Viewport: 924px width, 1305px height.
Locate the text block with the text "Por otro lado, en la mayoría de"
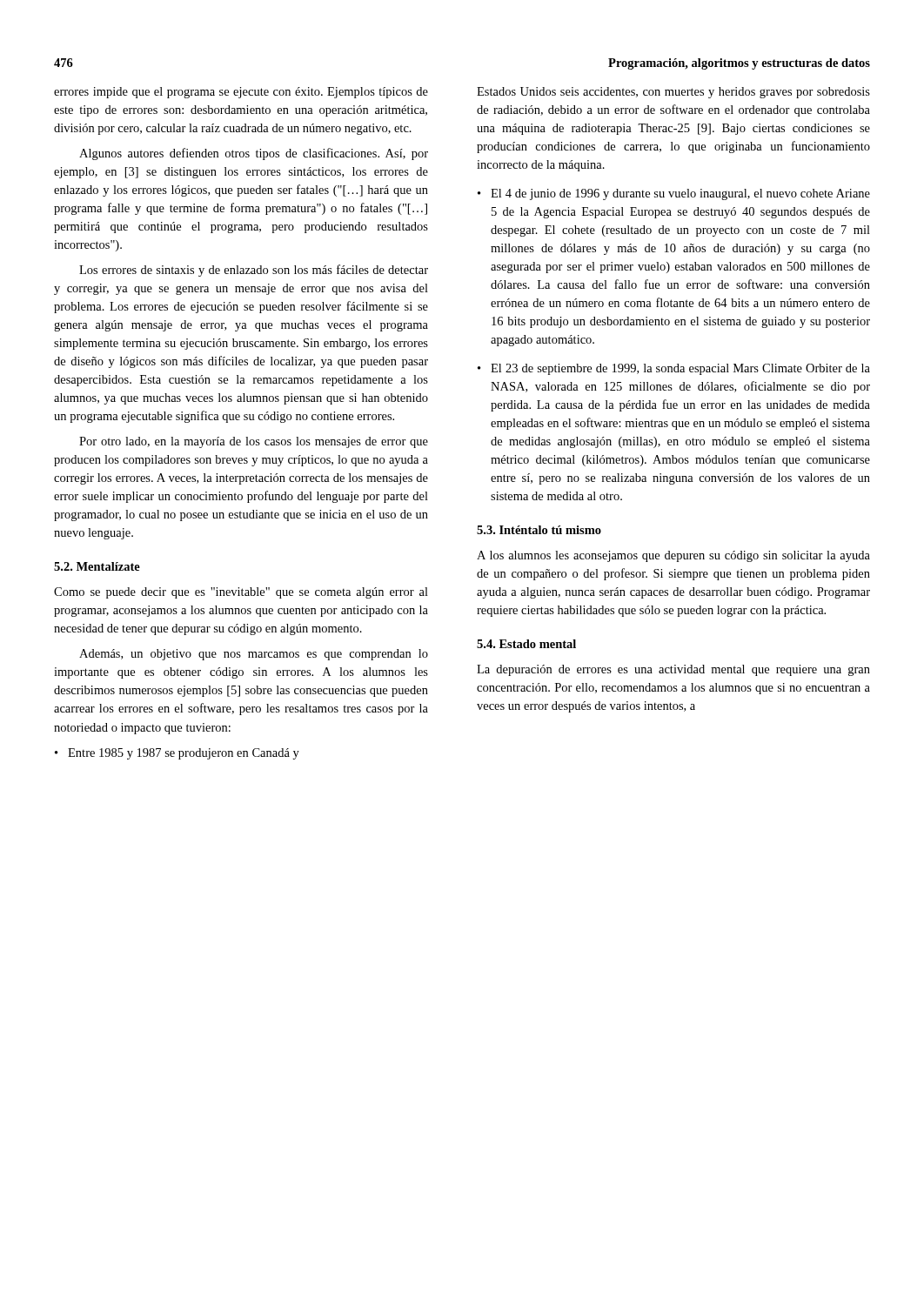coord(241,487)
